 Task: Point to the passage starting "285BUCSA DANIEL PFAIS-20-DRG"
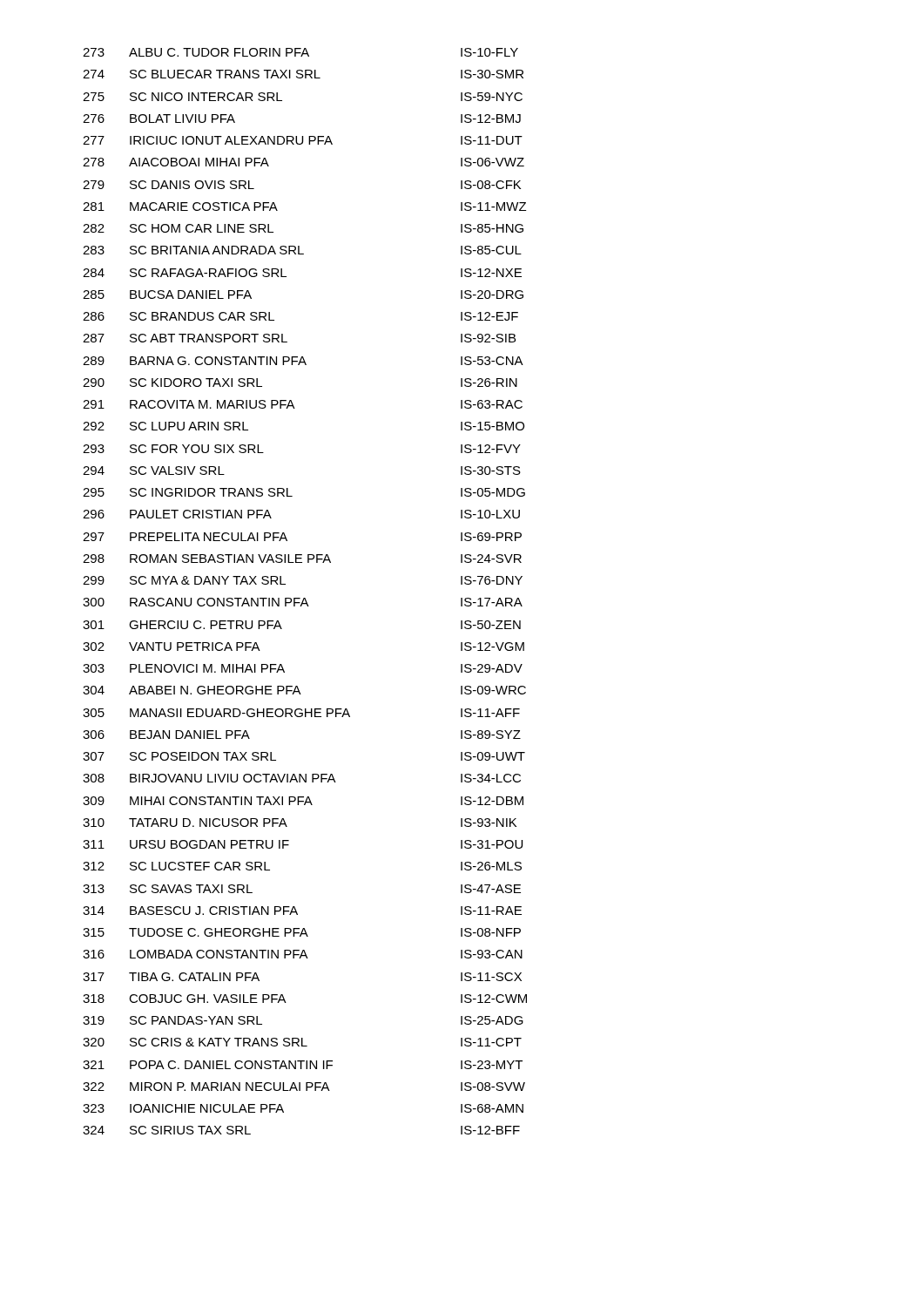click(x=94, y=294)
